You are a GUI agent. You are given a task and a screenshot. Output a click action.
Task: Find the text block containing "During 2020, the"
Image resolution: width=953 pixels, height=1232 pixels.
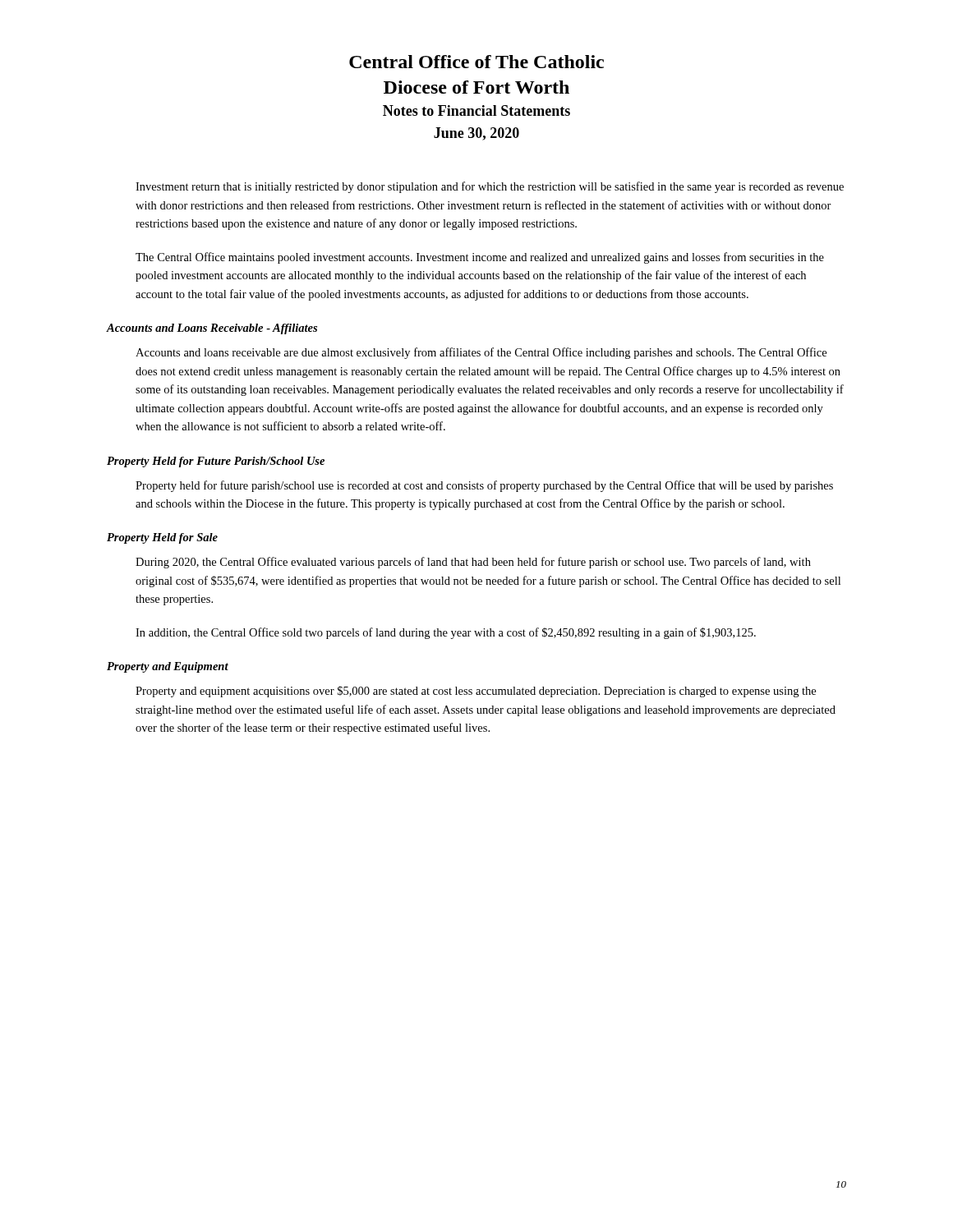(488, 581)
